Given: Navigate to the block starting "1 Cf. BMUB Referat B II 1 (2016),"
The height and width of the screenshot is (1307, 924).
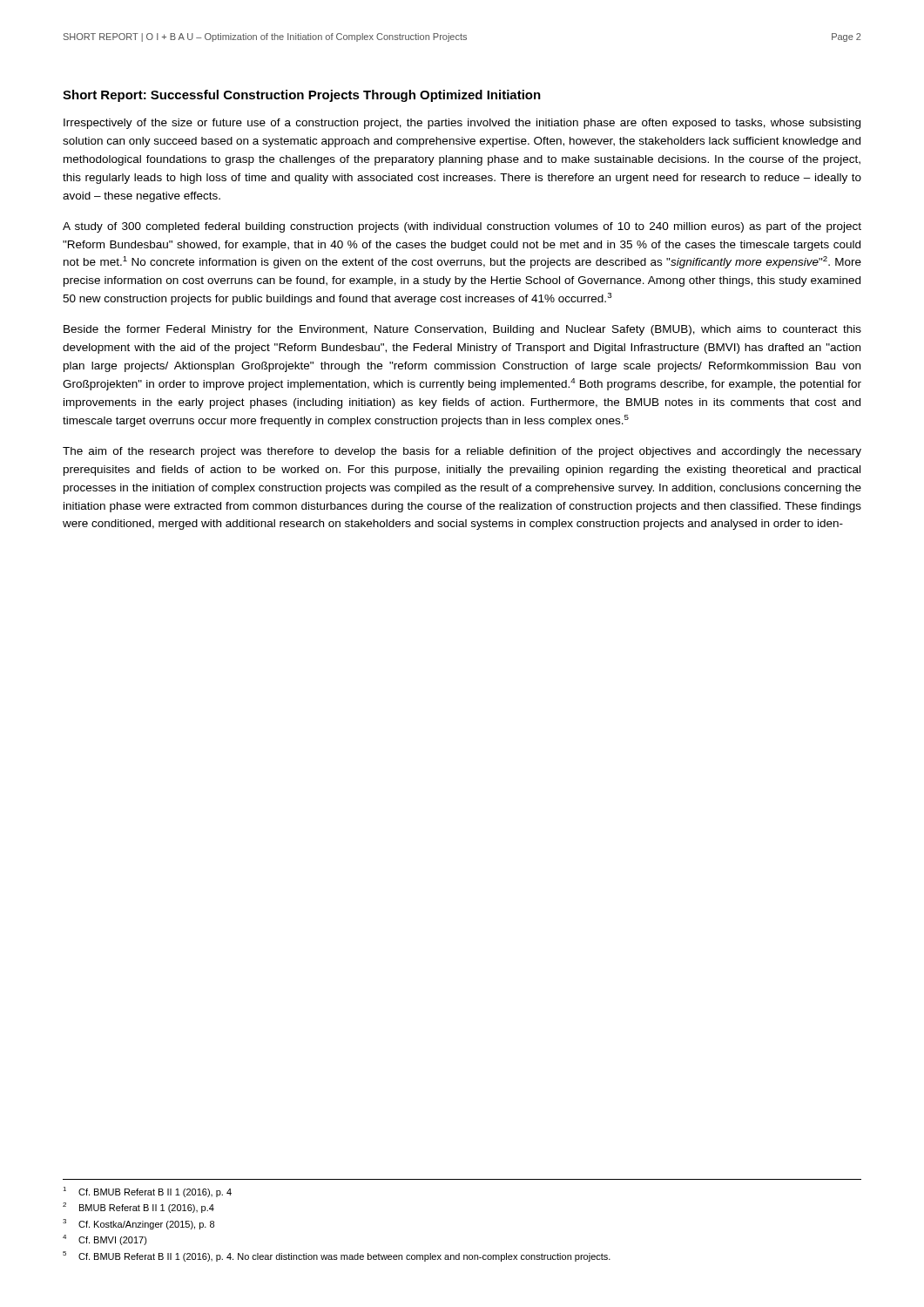Looking at the screenshot, I should point(147,1192).
